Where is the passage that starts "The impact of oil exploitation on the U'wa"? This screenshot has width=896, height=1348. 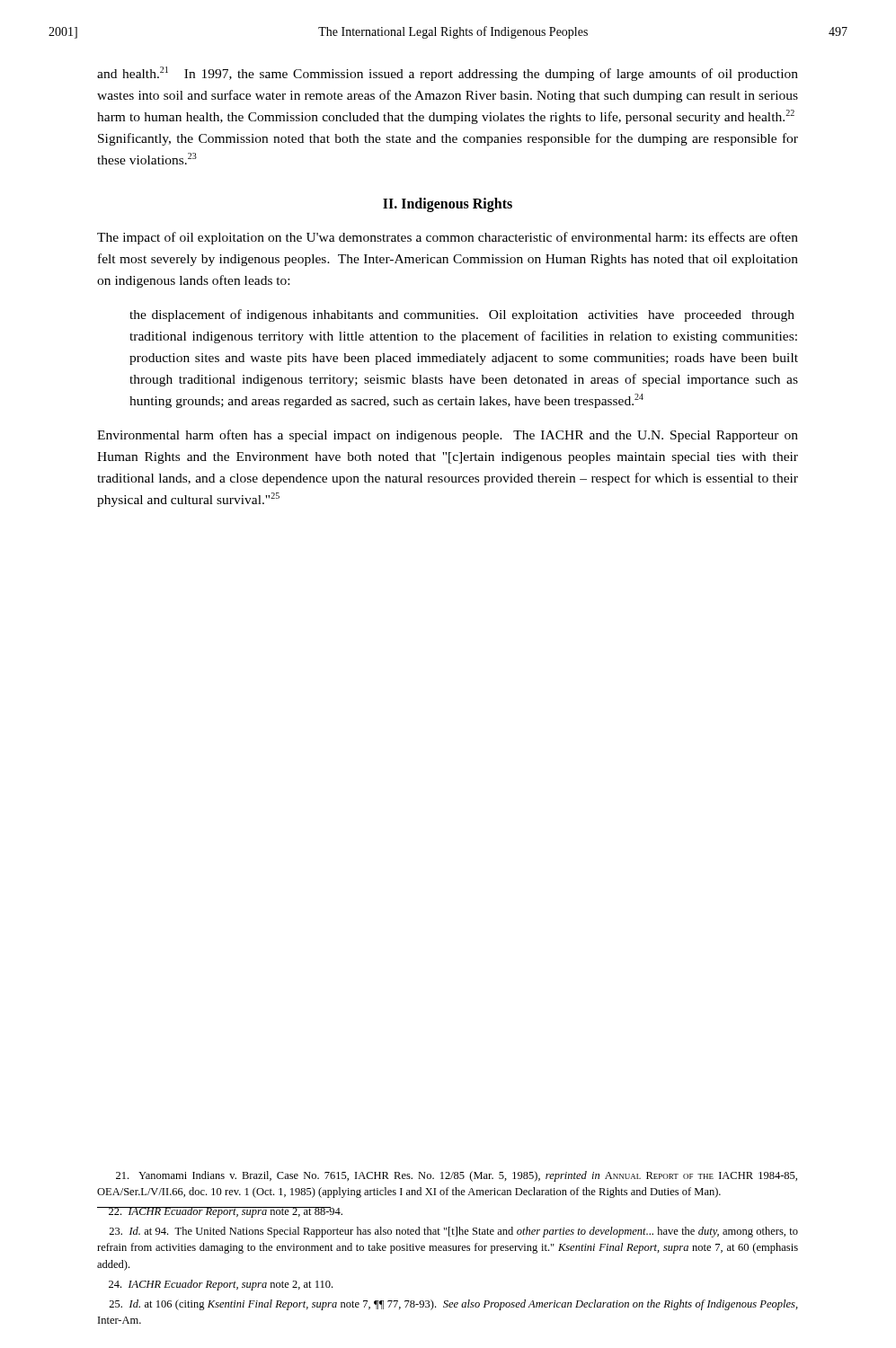click(x=448, y=258)
